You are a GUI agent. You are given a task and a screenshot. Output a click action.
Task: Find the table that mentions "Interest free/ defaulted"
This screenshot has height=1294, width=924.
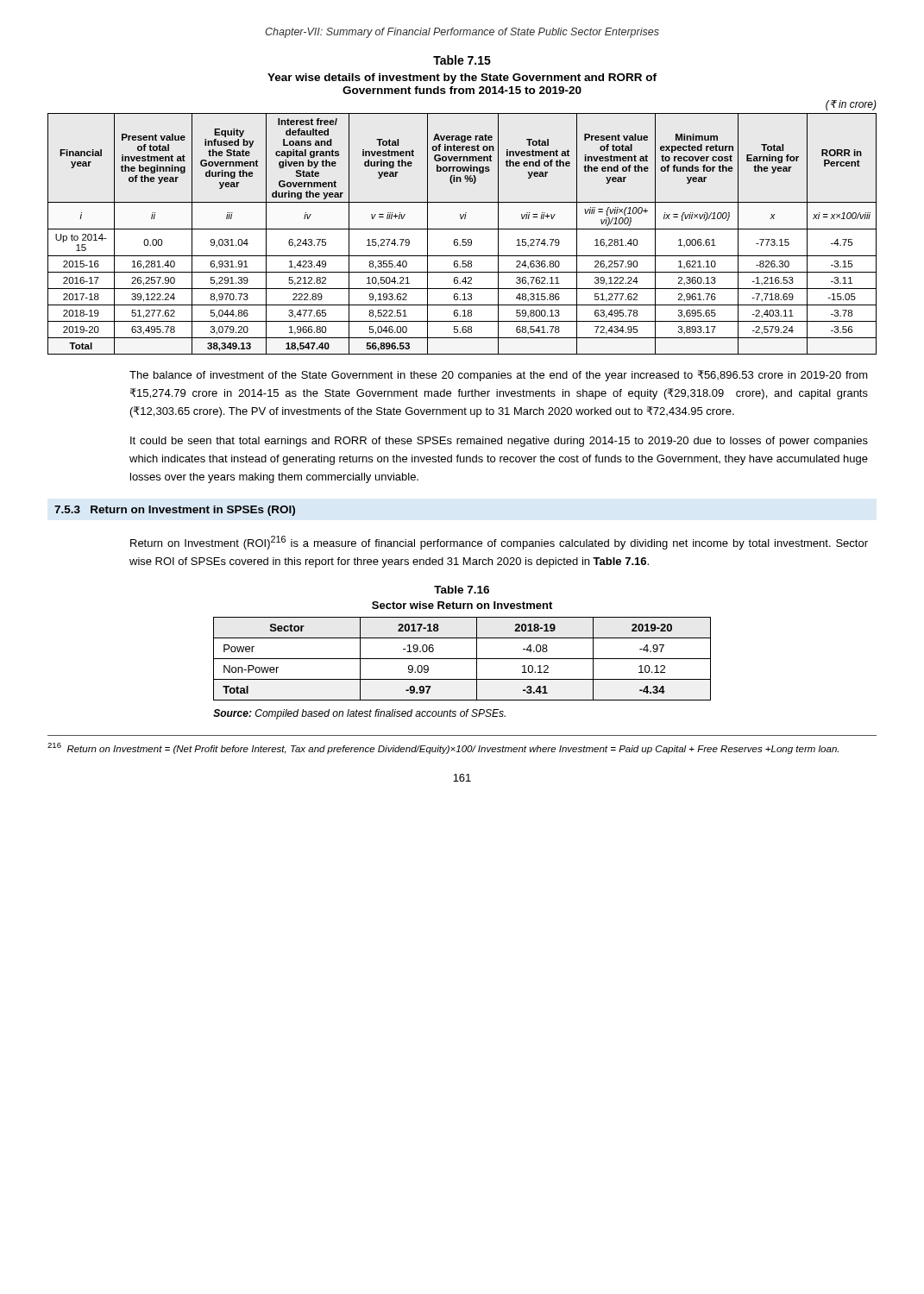[462, 234]
